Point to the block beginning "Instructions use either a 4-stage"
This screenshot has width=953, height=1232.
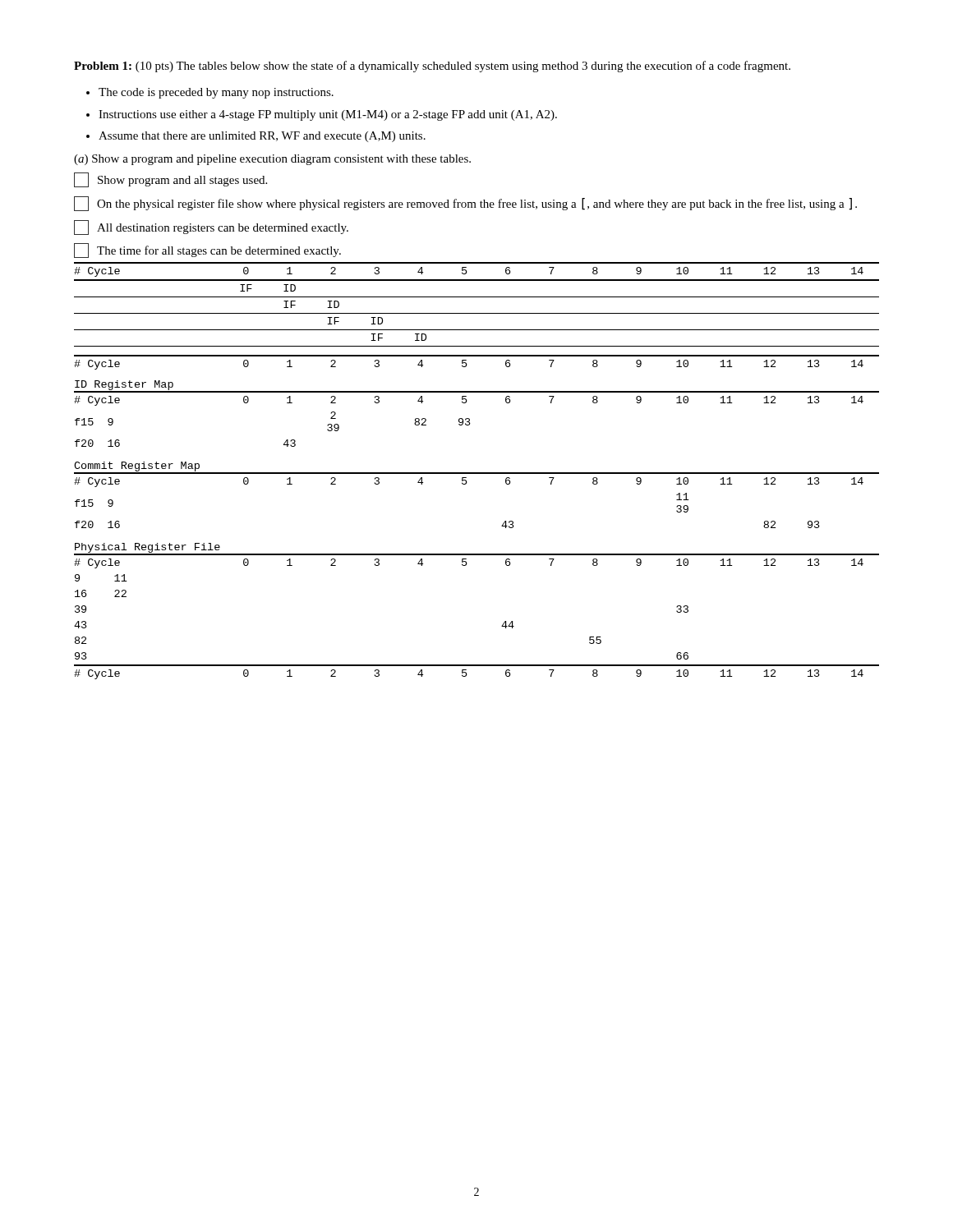[x=328, y=114]
